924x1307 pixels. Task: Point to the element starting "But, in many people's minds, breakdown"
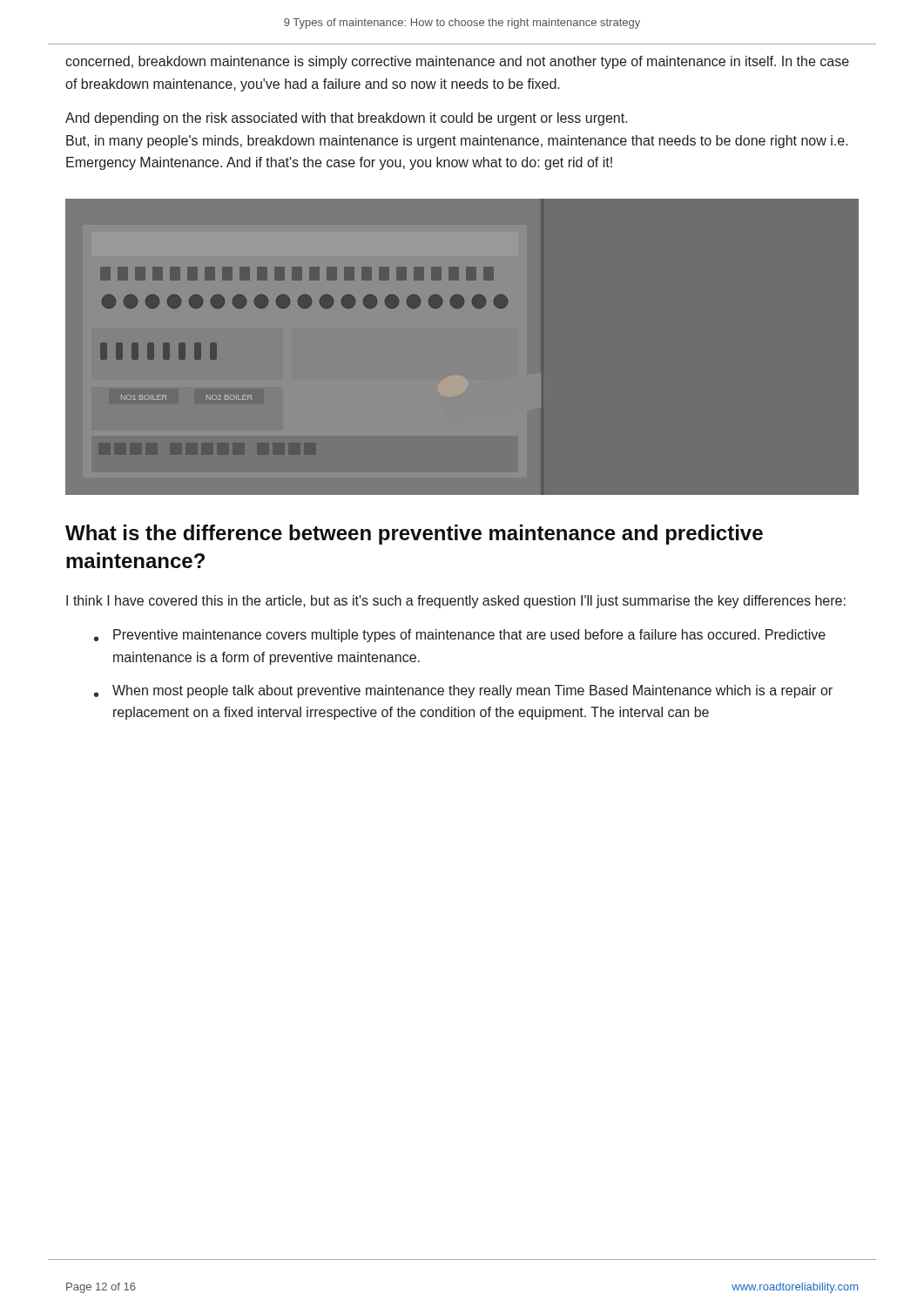457,152
